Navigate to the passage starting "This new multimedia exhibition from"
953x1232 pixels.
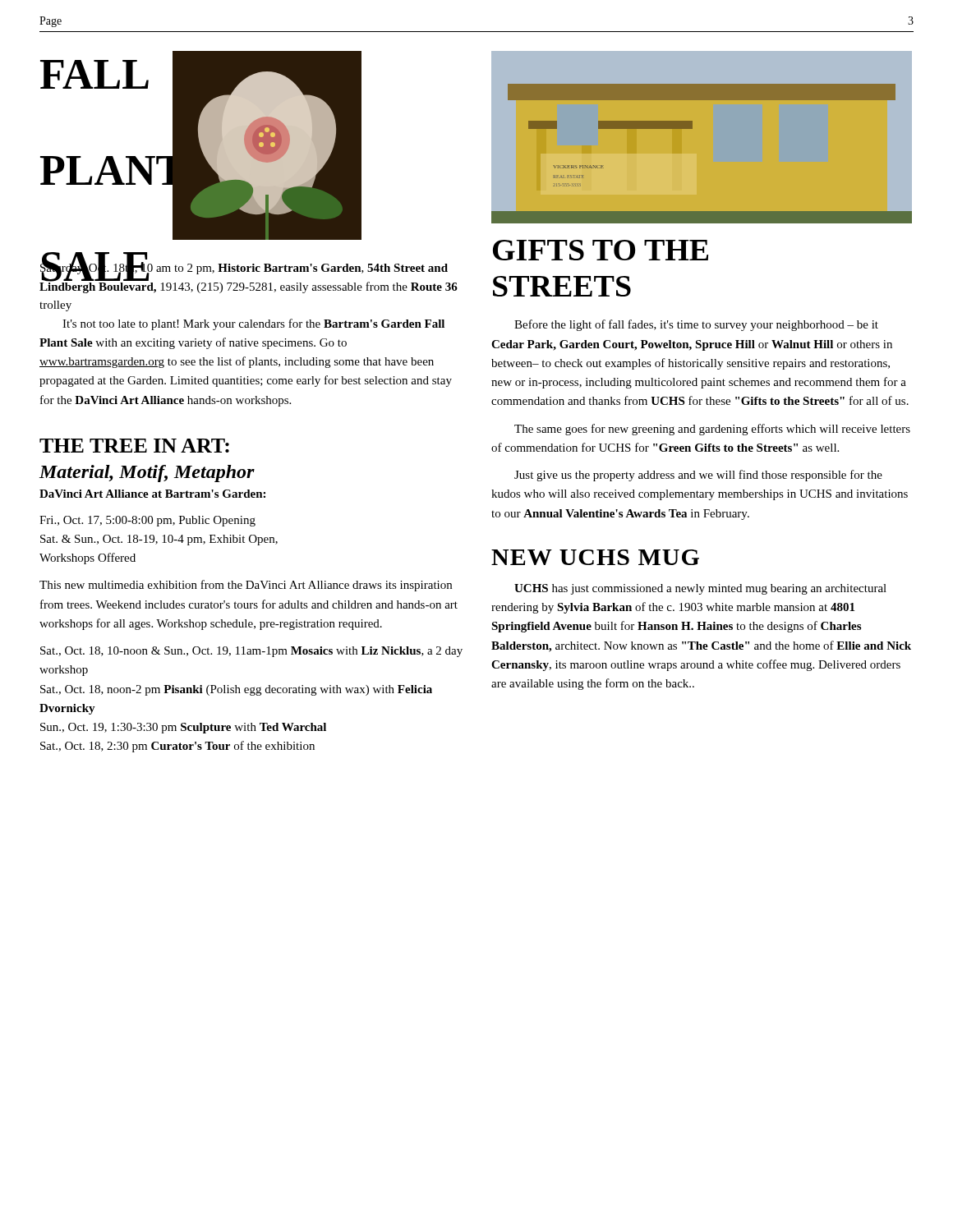coord(249,604)
